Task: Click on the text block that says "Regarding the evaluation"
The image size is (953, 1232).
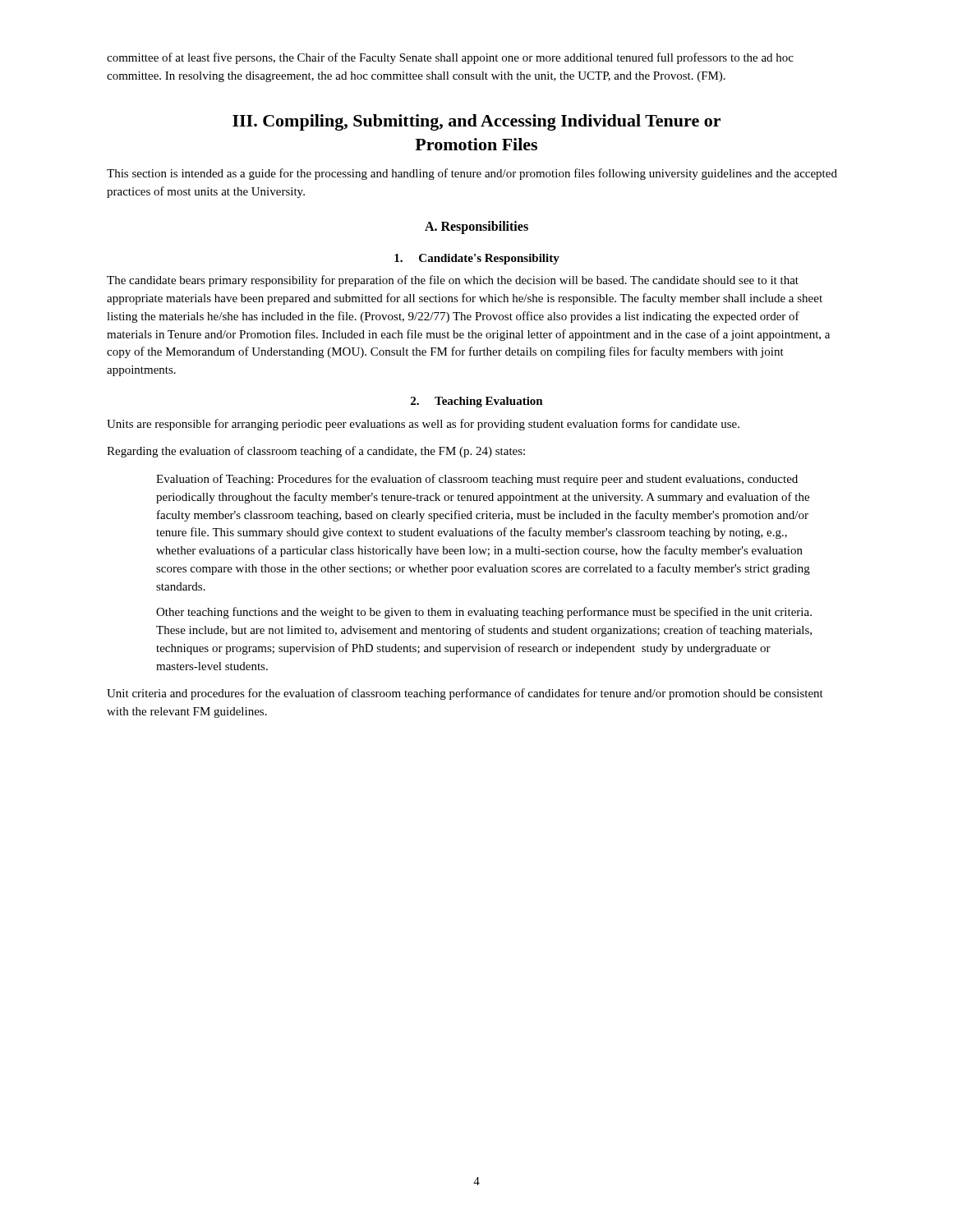Action: point(476,452)
